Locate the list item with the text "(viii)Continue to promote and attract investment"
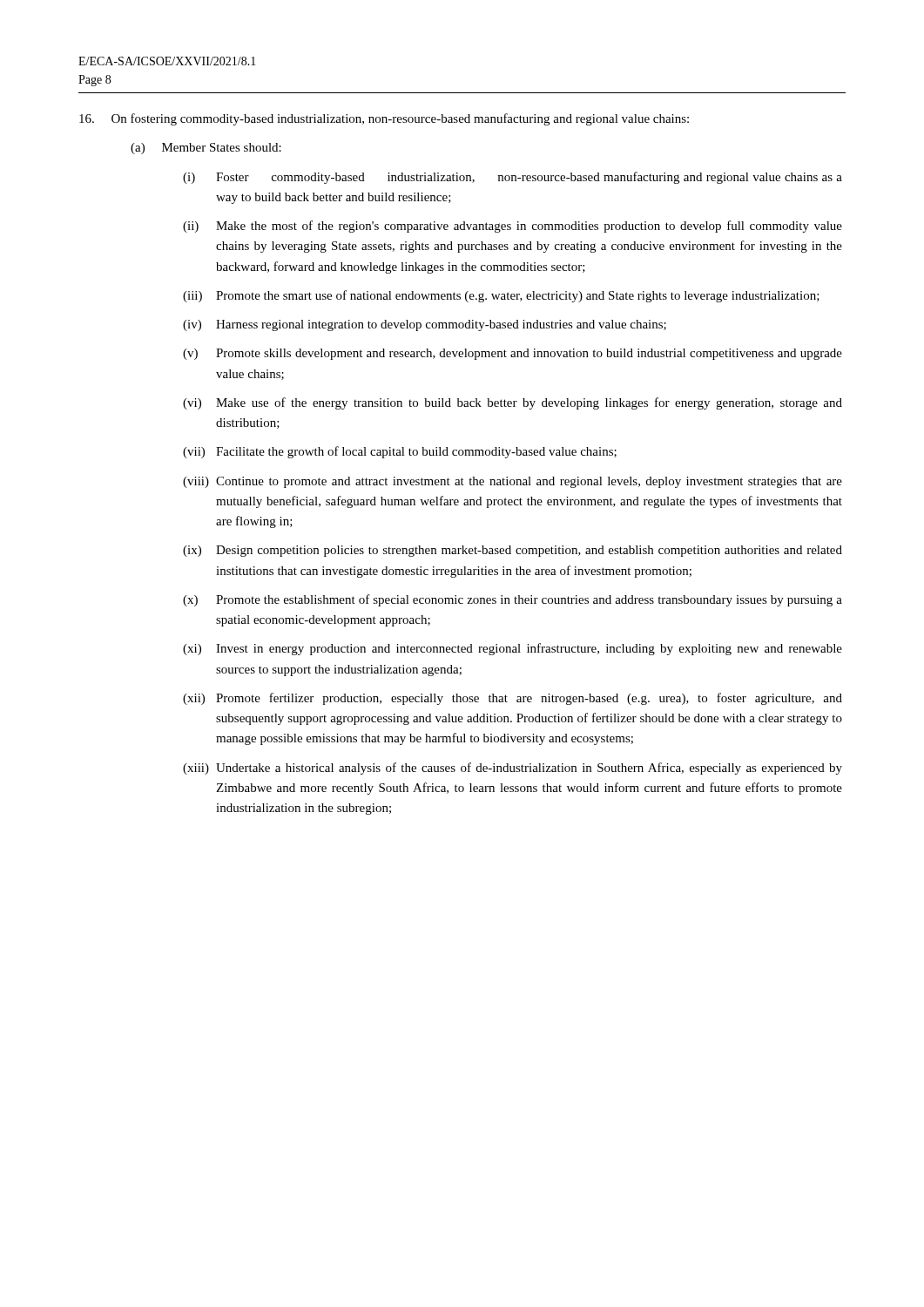Image resolution: width=924 pixels, height=1307 pixels. (512, 501)
